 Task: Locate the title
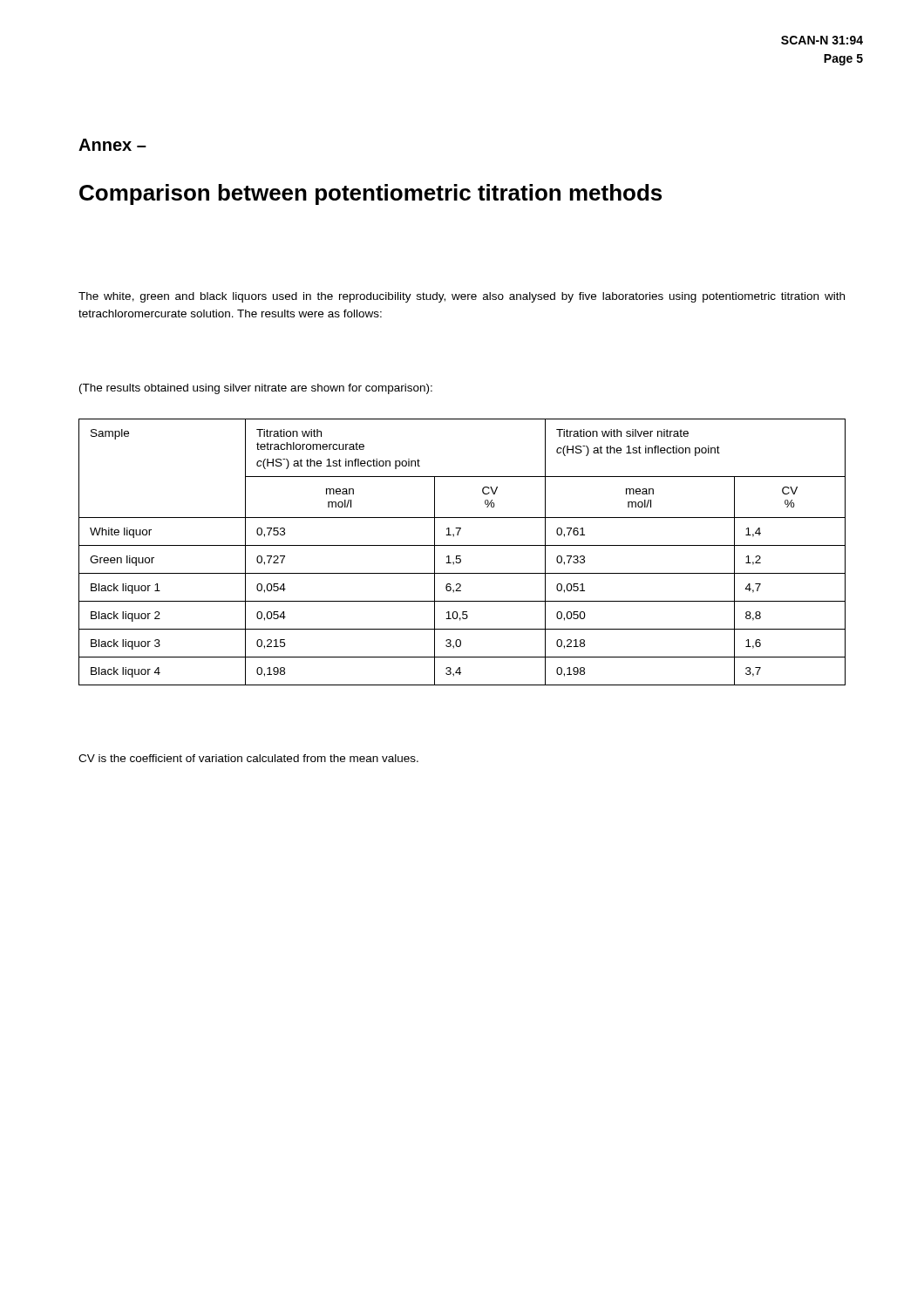(371, 193)
